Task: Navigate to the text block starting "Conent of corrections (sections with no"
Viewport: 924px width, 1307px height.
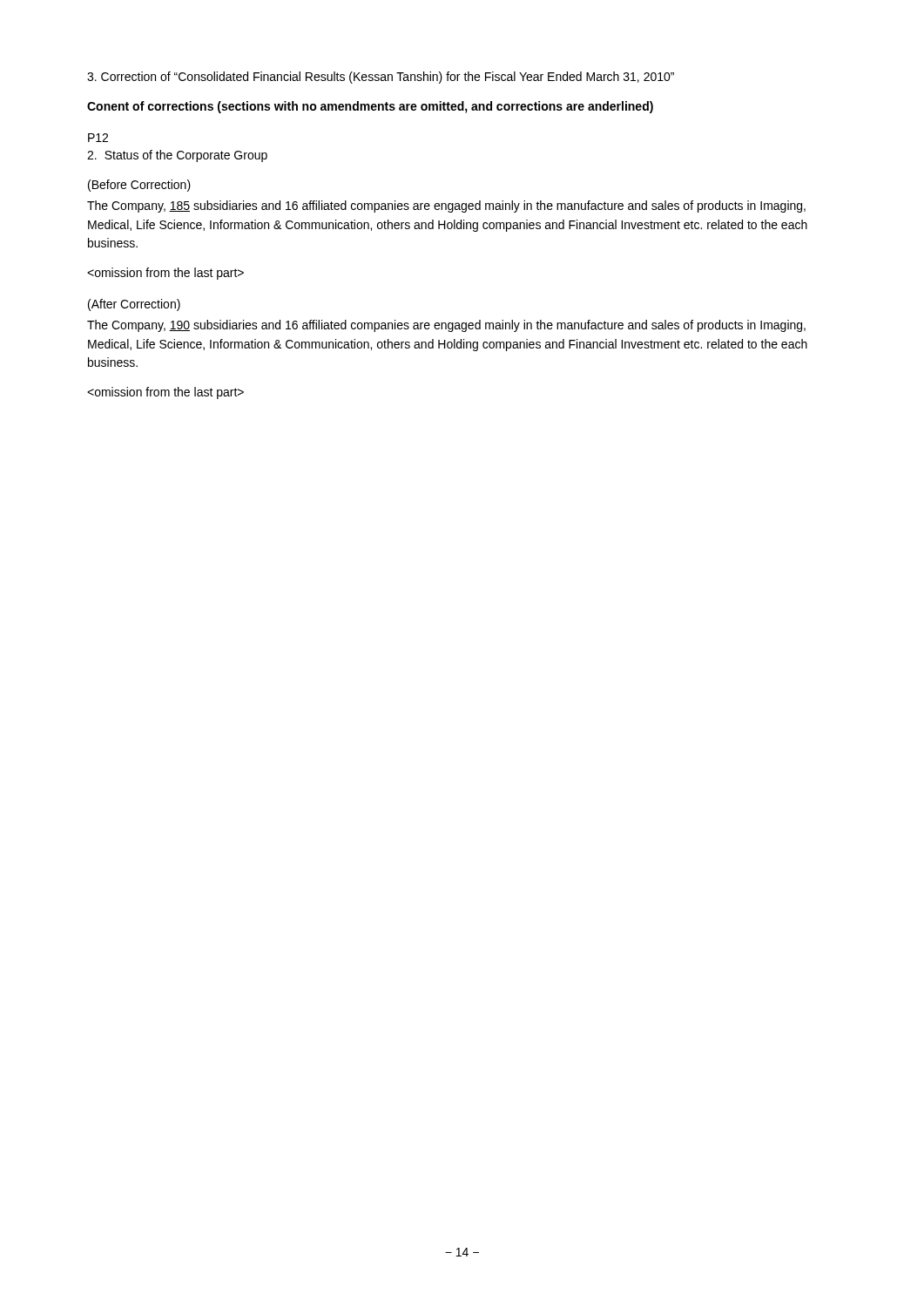Action: [370, 106]
